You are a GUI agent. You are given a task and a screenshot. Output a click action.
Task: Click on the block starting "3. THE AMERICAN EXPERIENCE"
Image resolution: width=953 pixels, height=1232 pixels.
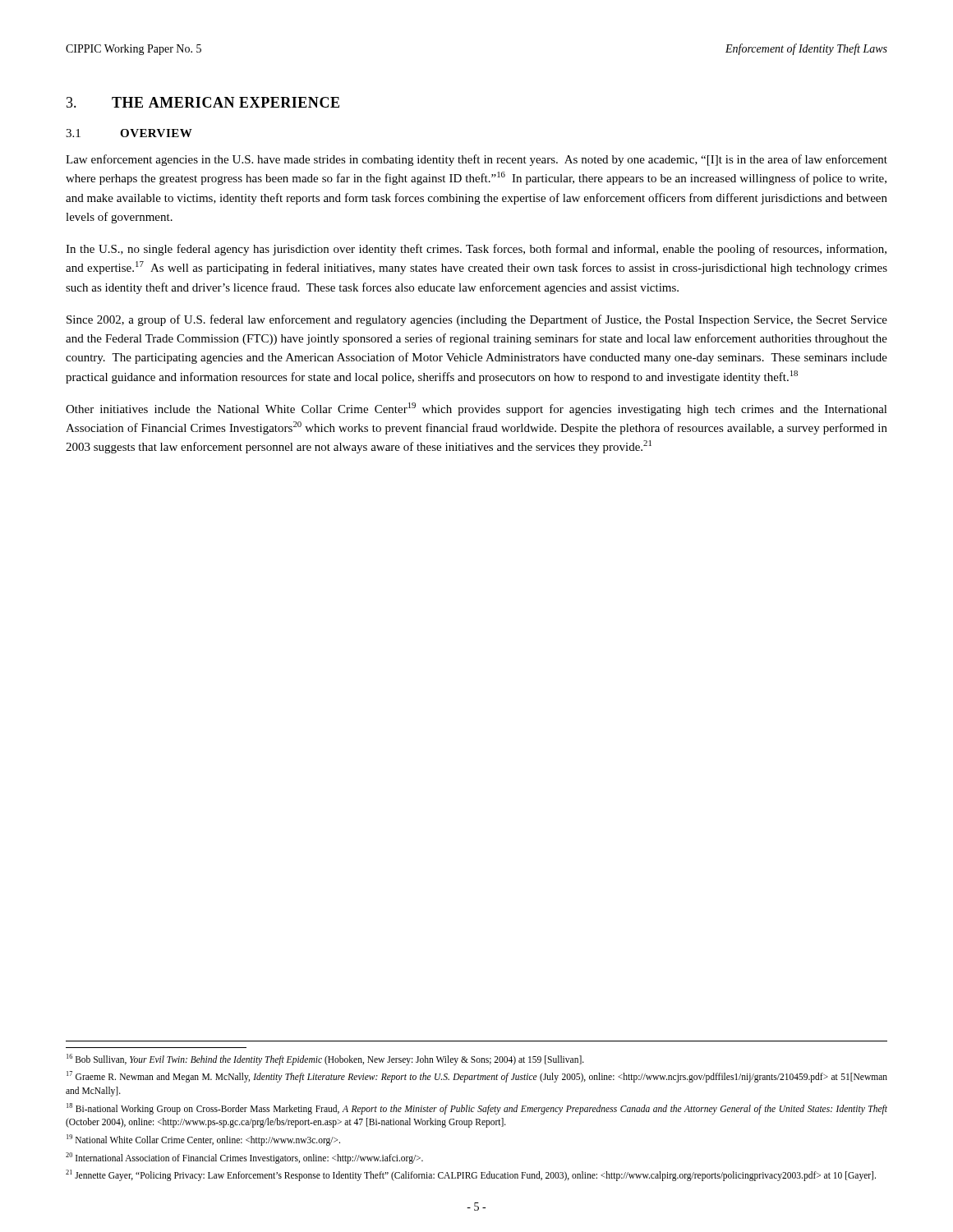203,103
